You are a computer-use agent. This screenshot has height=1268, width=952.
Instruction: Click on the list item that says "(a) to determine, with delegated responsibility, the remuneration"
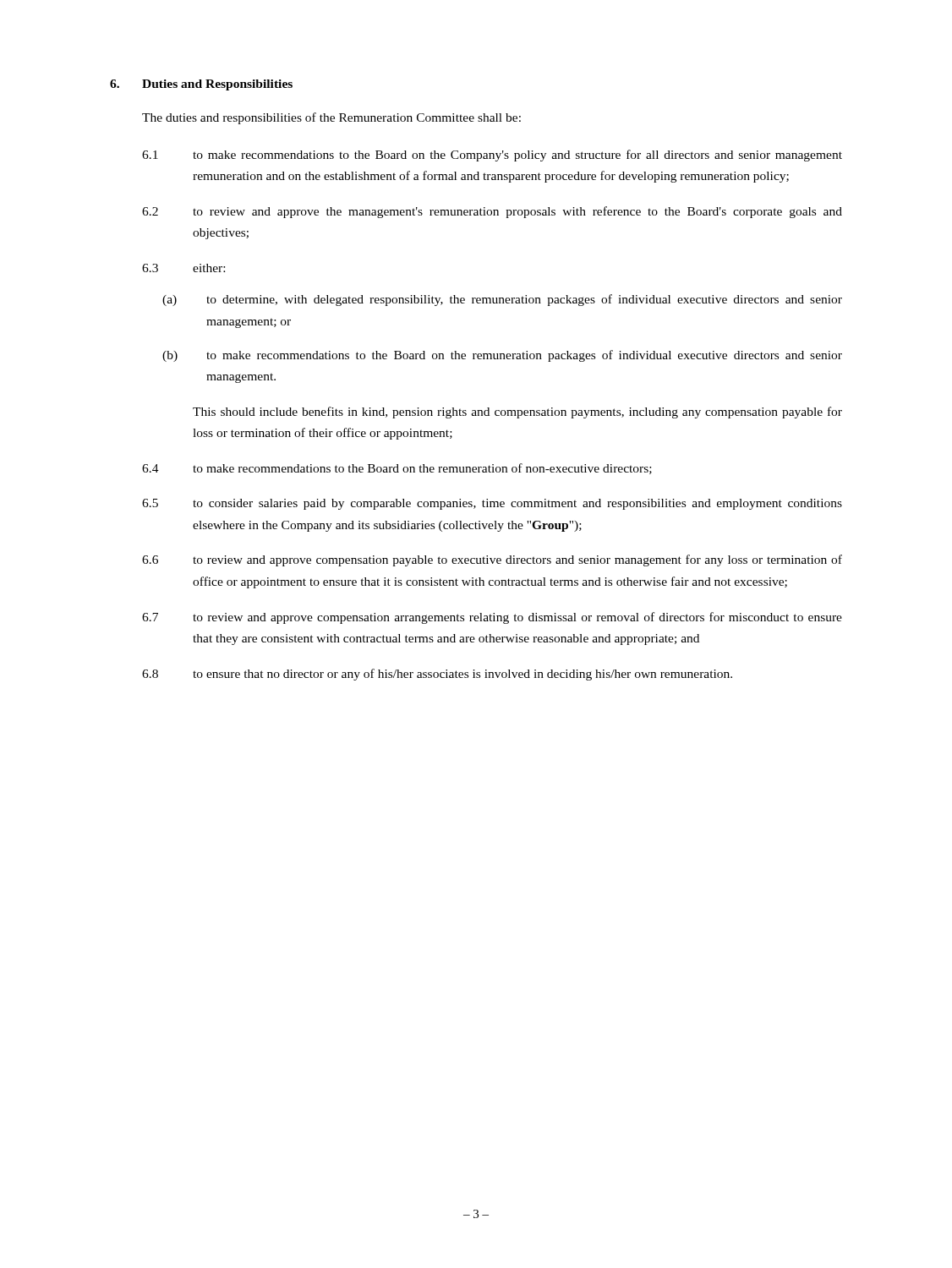pos(476,310)
